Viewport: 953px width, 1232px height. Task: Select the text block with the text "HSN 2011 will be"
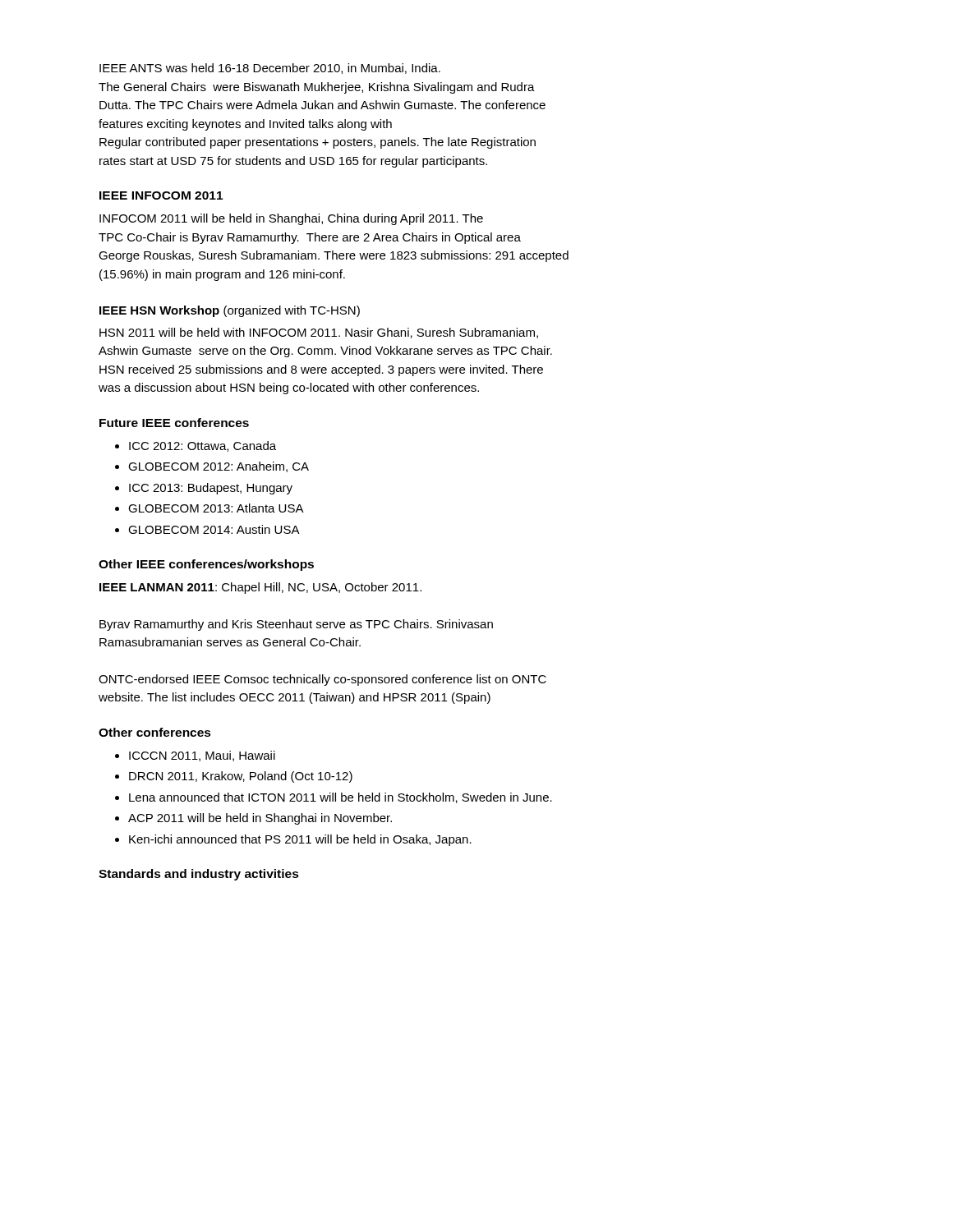(x=326, y=360)
